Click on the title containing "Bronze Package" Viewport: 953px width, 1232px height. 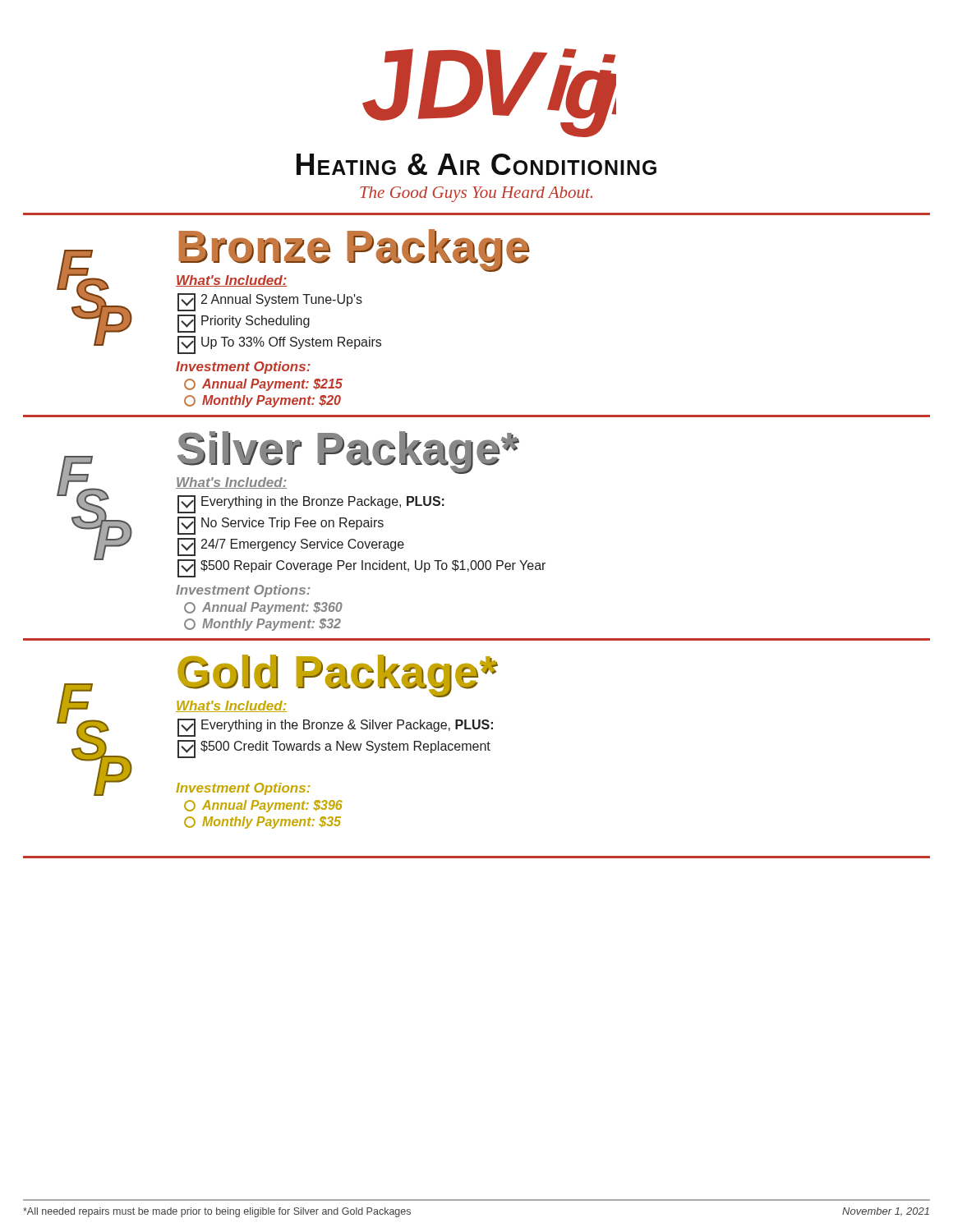tap(353, 246)
